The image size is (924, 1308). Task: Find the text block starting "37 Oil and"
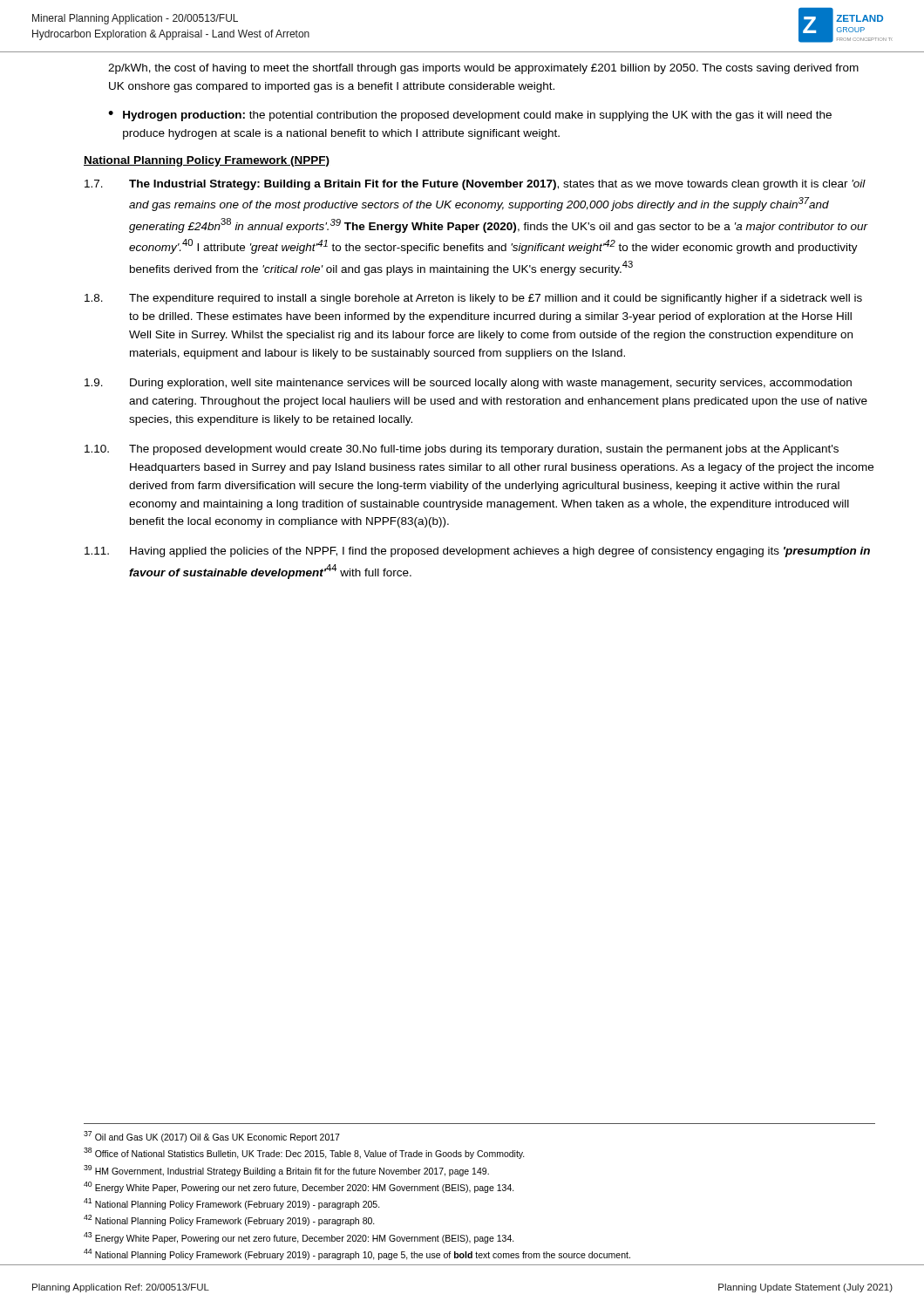[x=212, y=1136]
